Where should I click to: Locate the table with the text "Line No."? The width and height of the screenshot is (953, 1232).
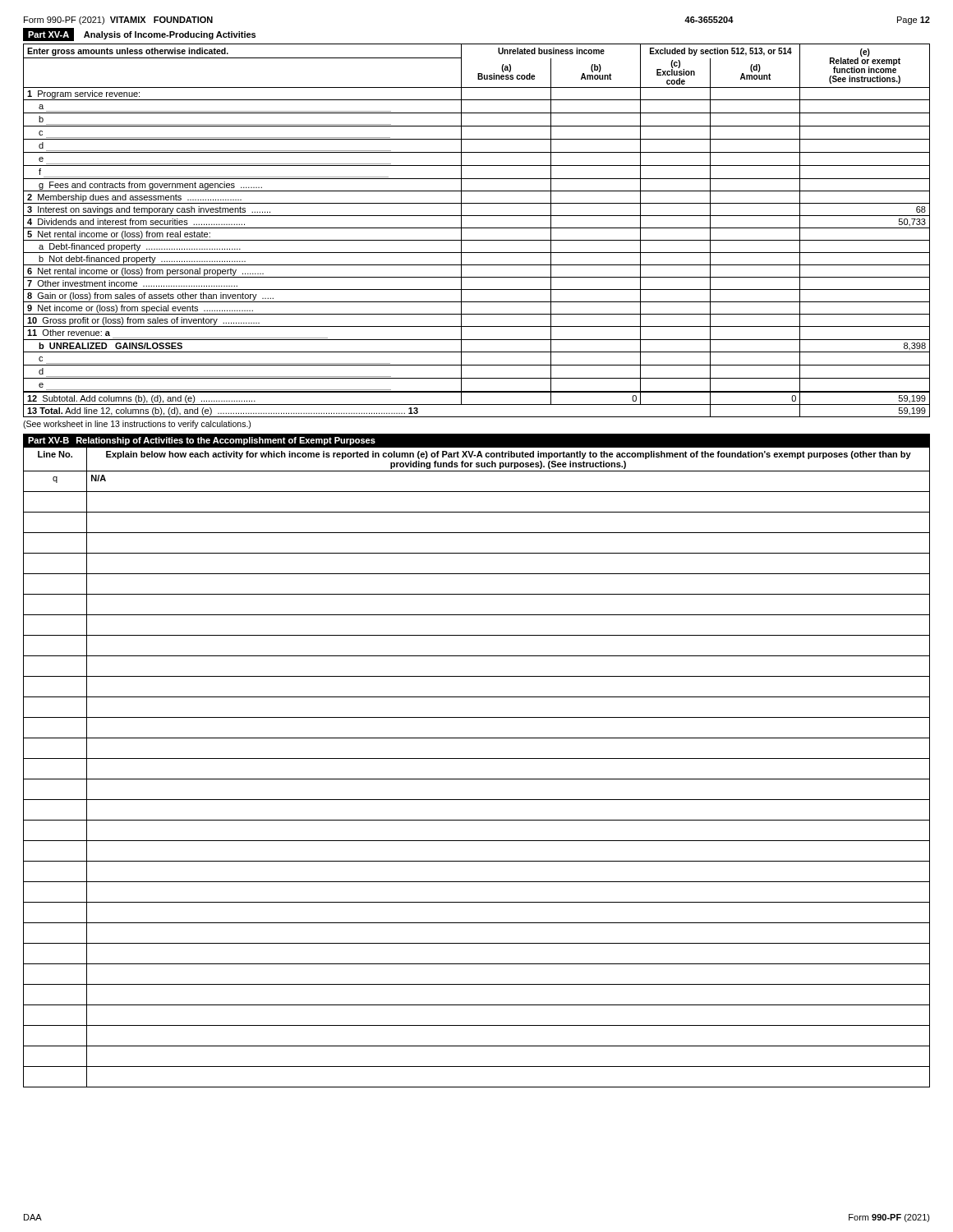(476, 767)
